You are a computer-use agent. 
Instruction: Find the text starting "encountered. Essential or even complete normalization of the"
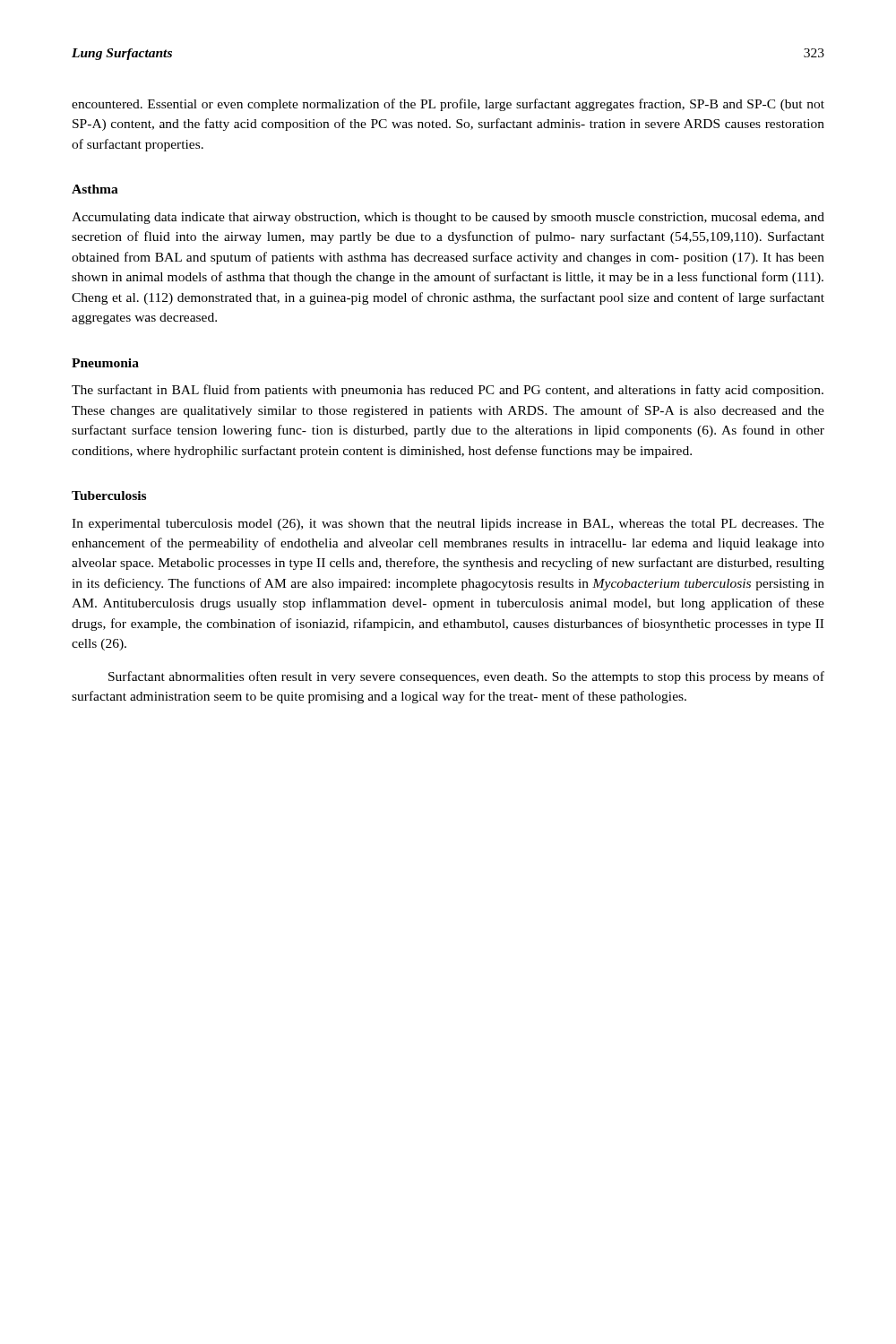click(448, 124)
